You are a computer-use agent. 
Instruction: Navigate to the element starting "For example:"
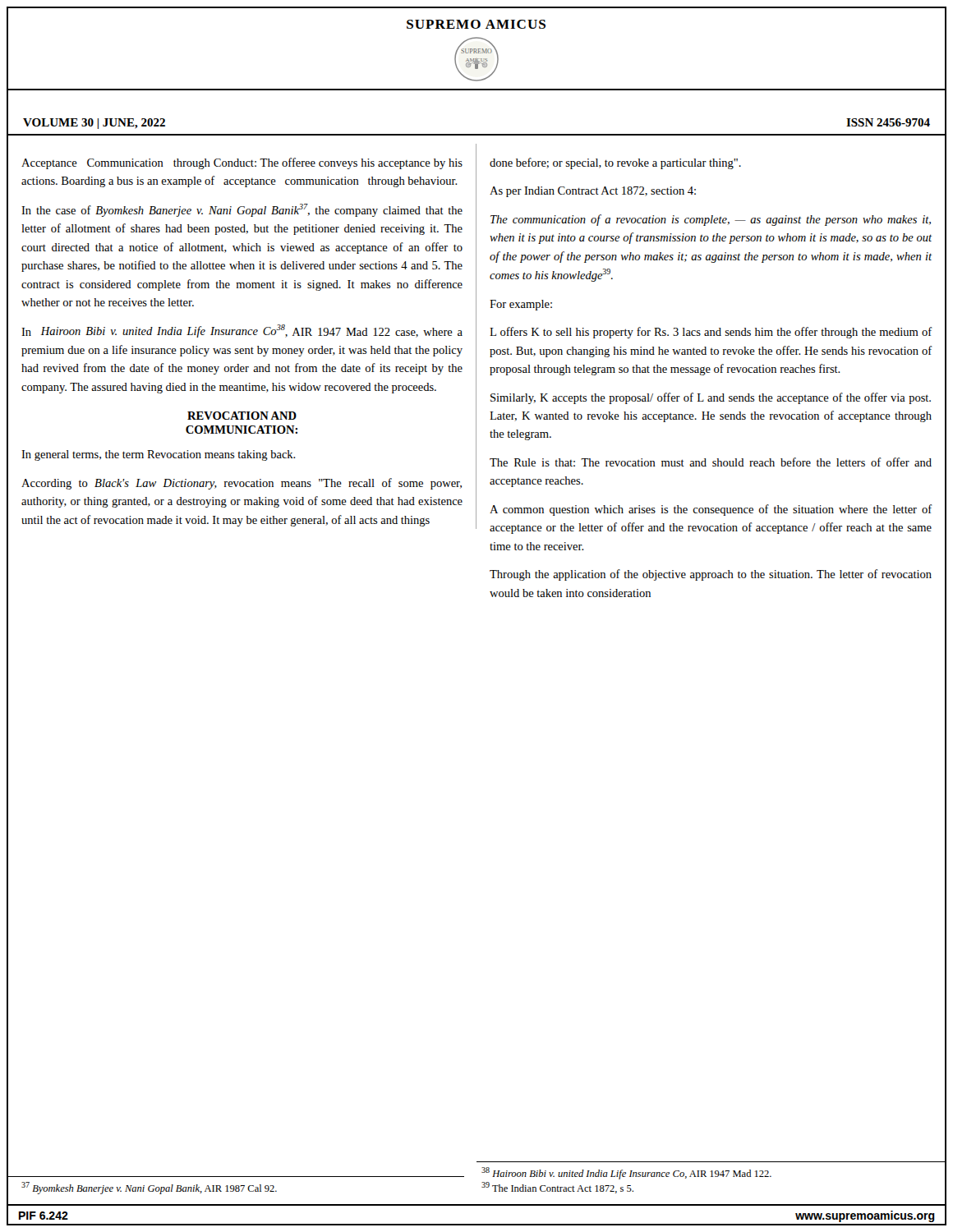point(521,304)
